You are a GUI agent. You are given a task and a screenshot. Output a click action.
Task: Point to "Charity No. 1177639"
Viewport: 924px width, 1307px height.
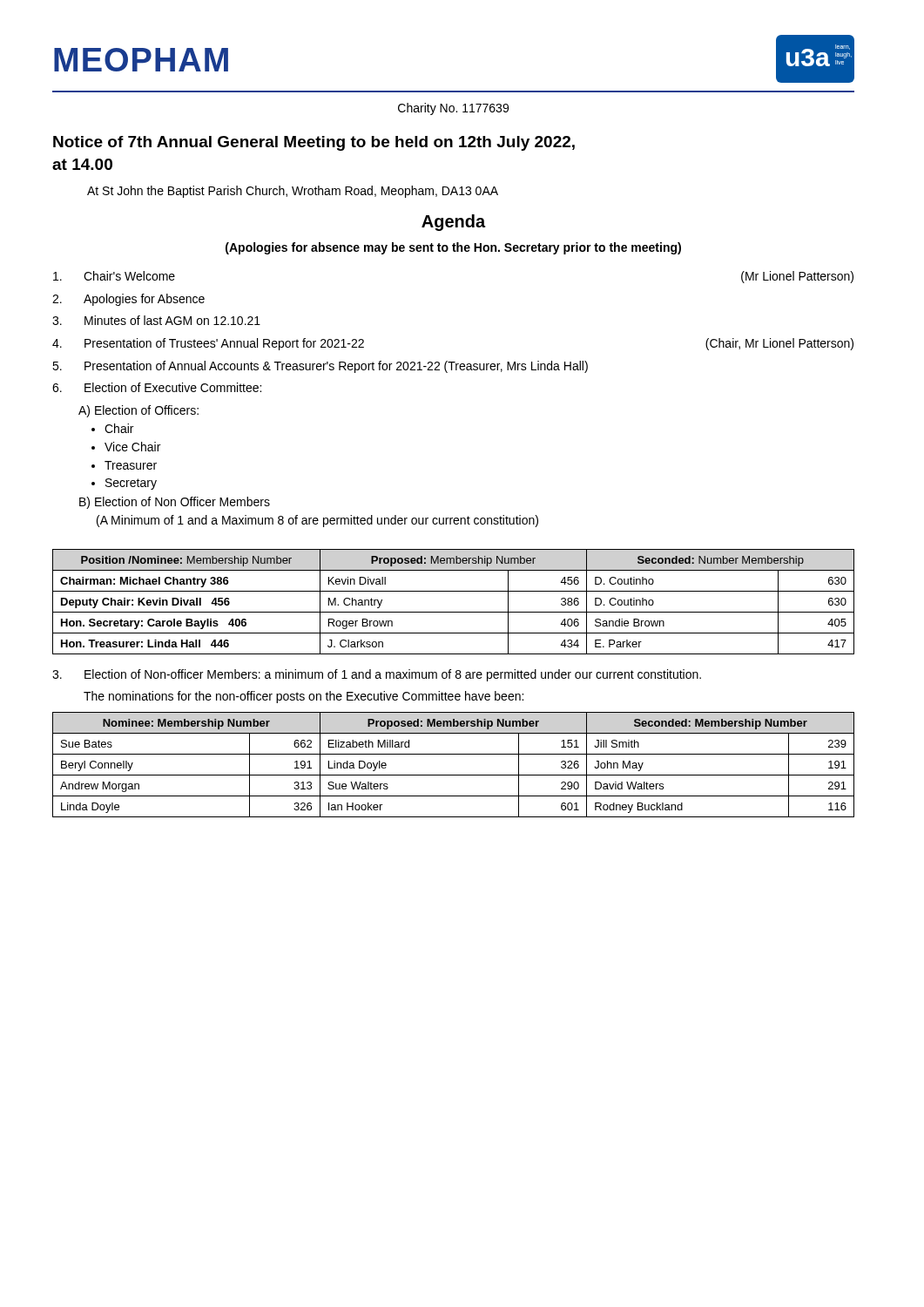tap(453, 108)
